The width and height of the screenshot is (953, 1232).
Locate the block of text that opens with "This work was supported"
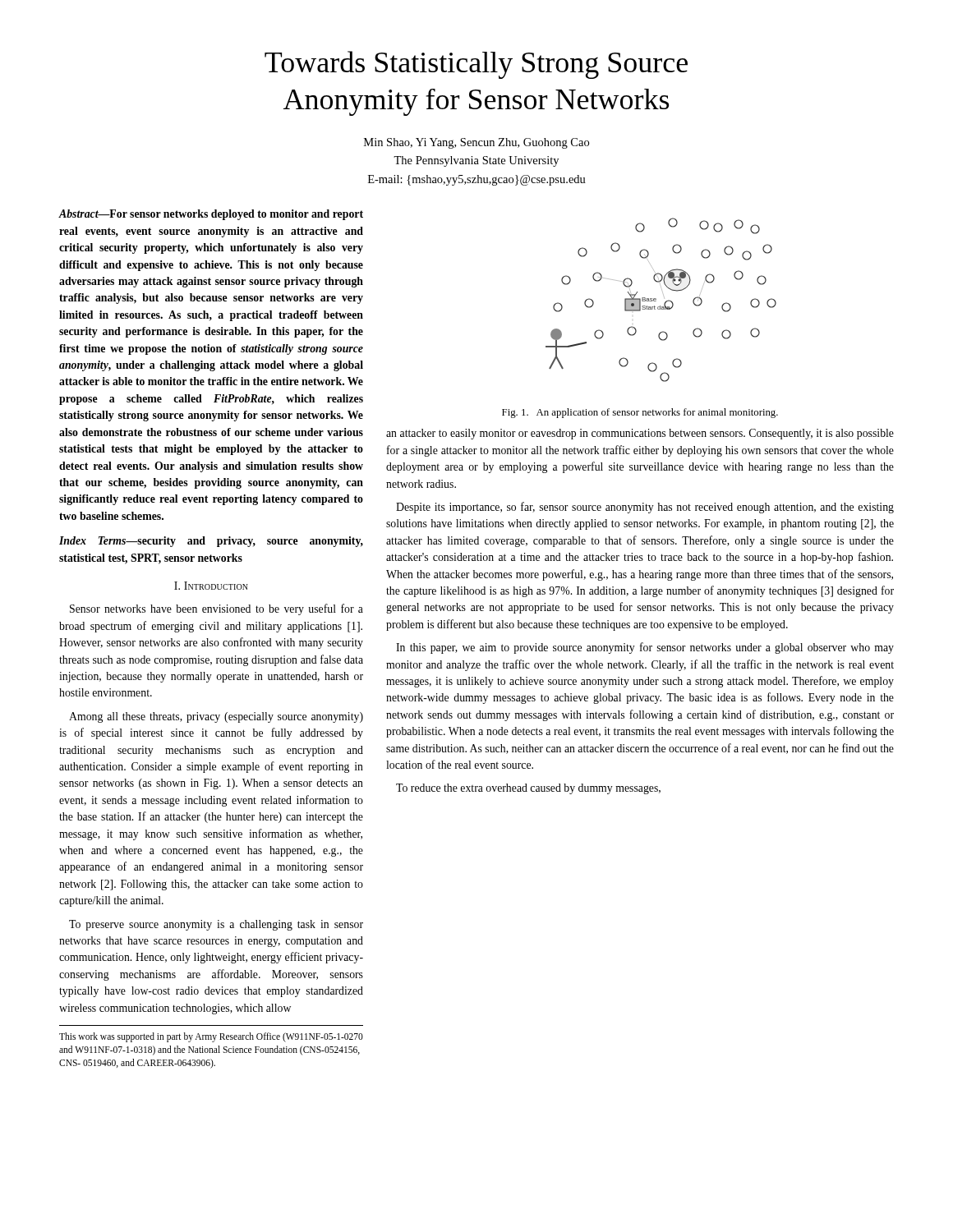(211, 1050)
